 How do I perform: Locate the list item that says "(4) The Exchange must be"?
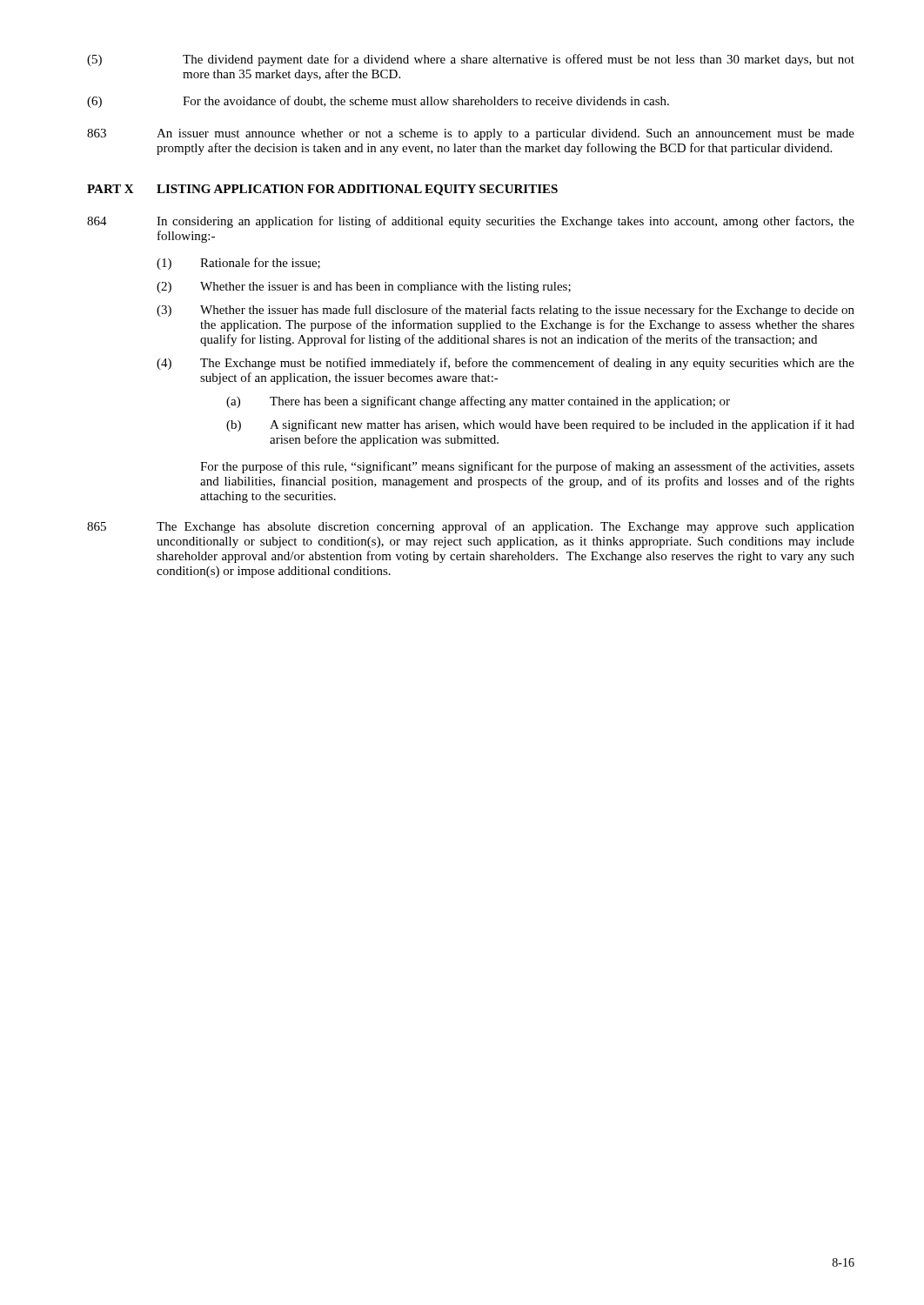pos(506,371)
